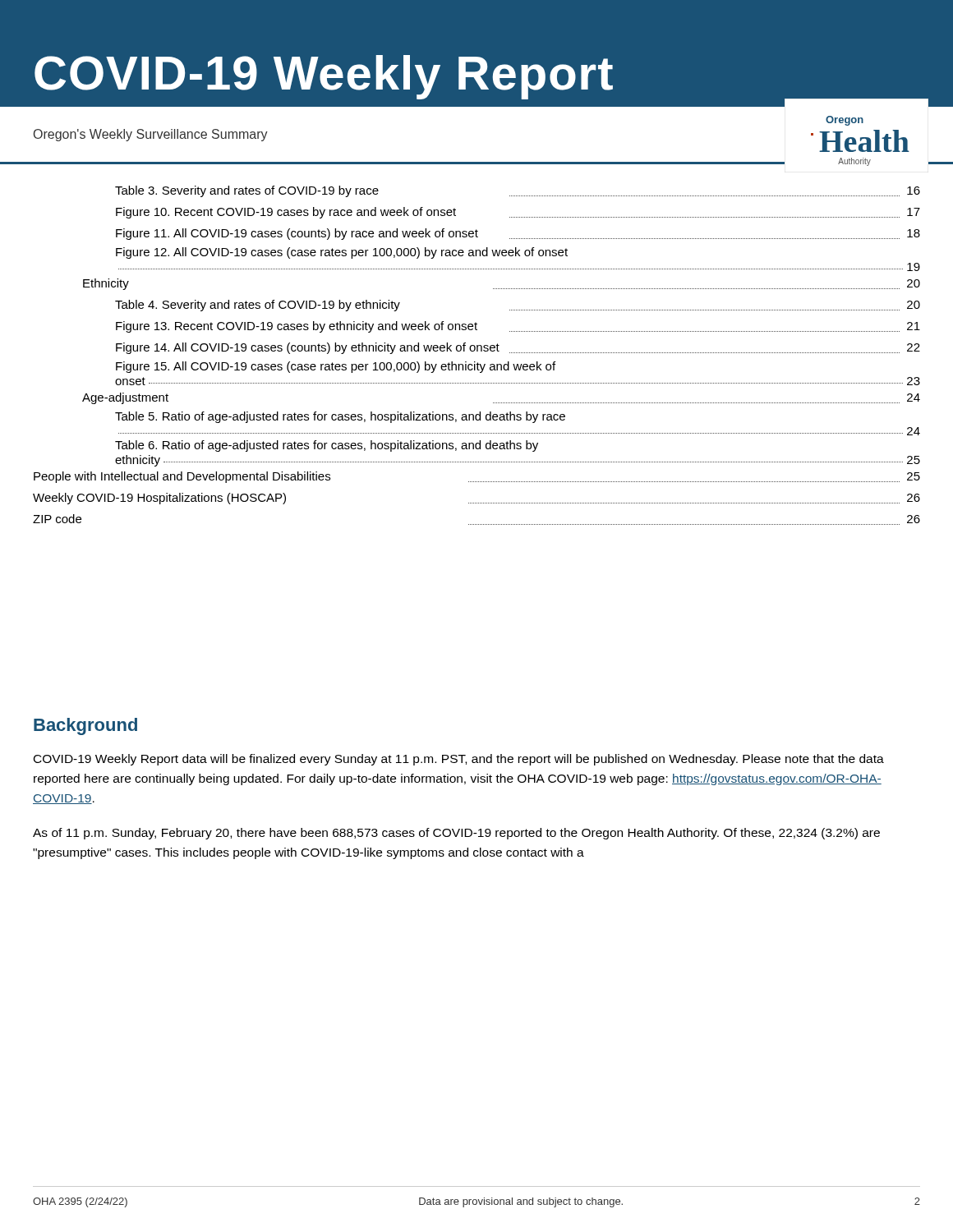The height and width of the screenshot is (1232, 953).
Task: Find the text block containing "COVID-19 Weekly Report data will be"
Action: tap(476, 778)
